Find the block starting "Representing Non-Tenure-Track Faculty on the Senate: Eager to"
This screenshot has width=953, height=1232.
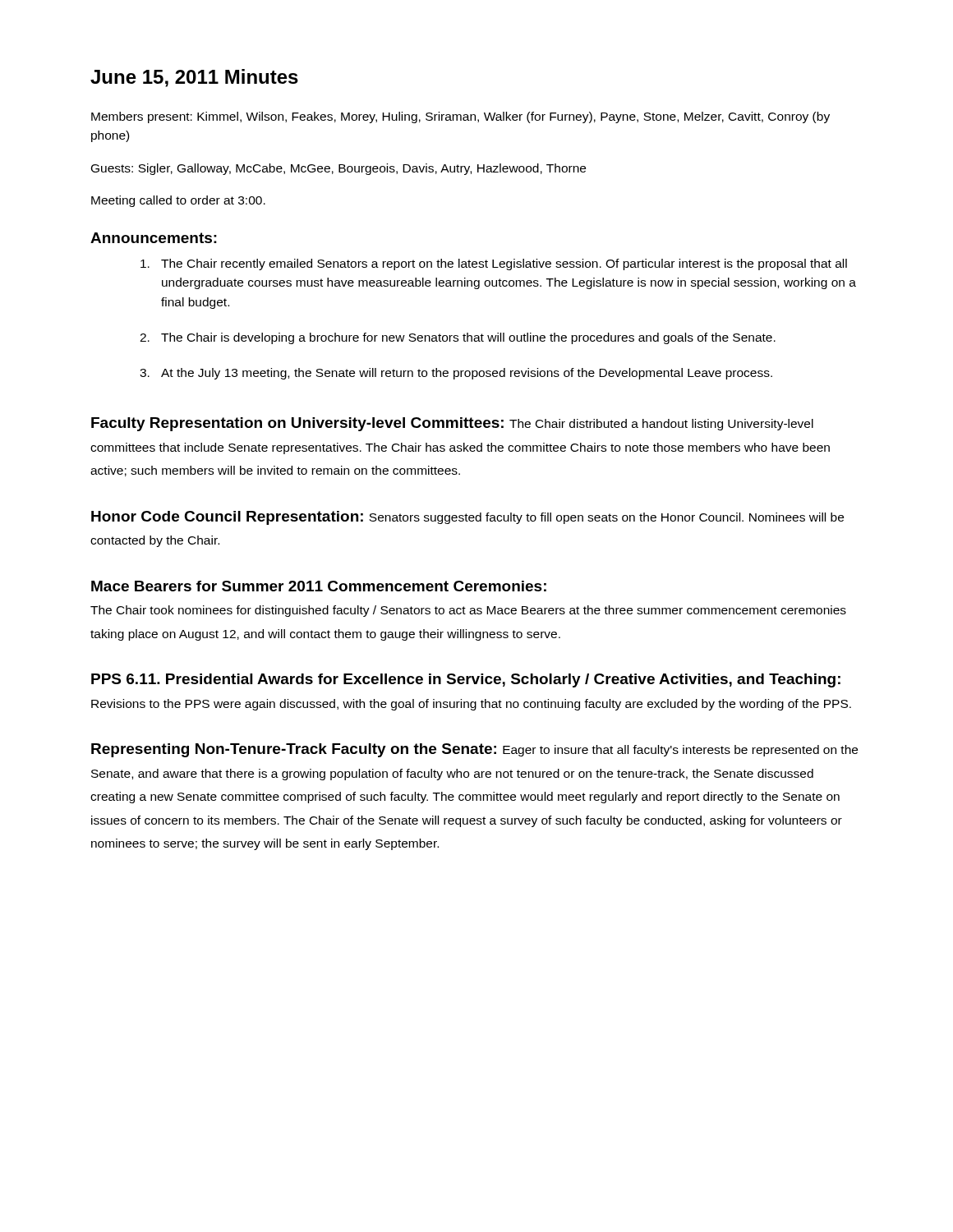pos(474,795)
